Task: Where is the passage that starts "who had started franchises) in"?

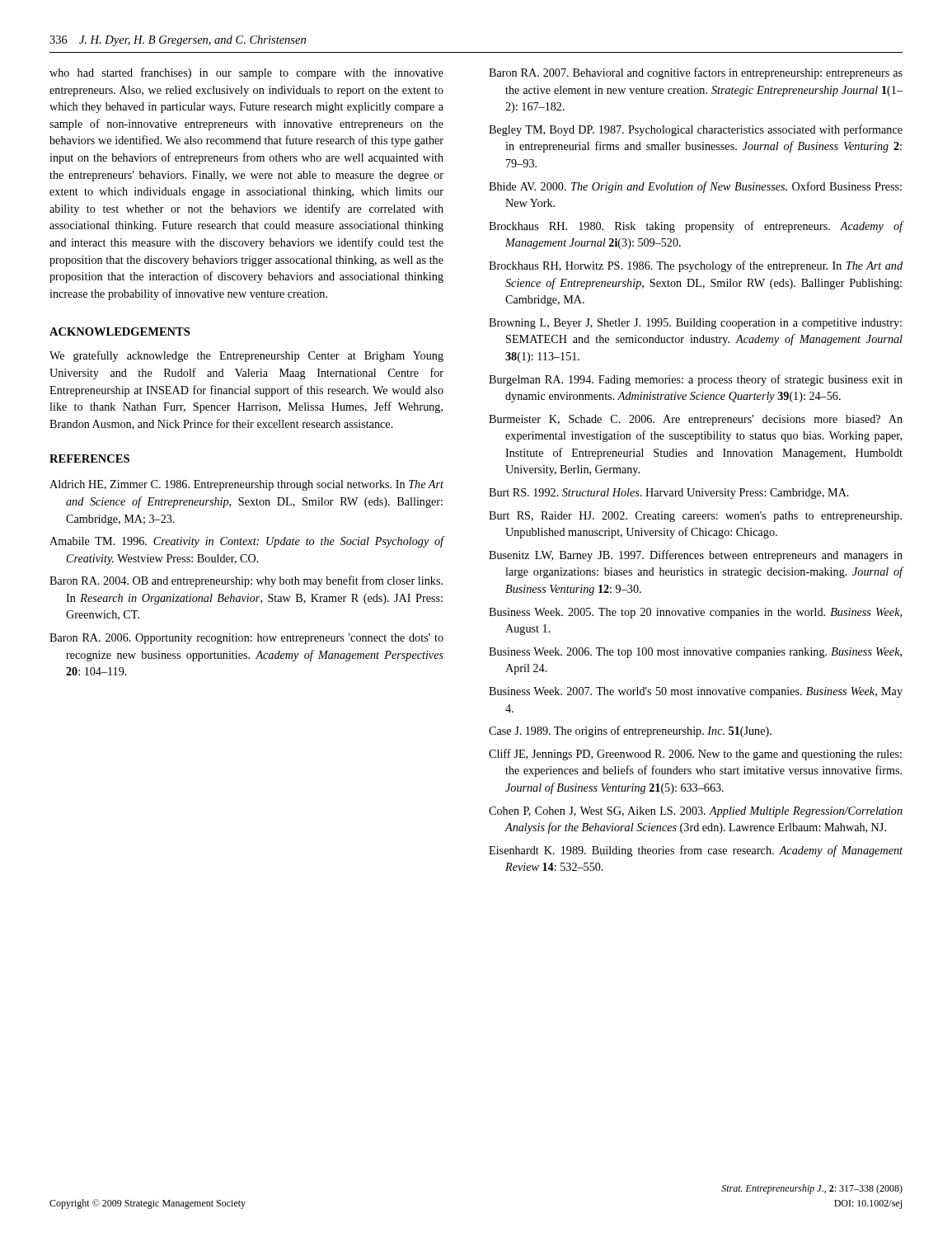Action: pos(246,183)
